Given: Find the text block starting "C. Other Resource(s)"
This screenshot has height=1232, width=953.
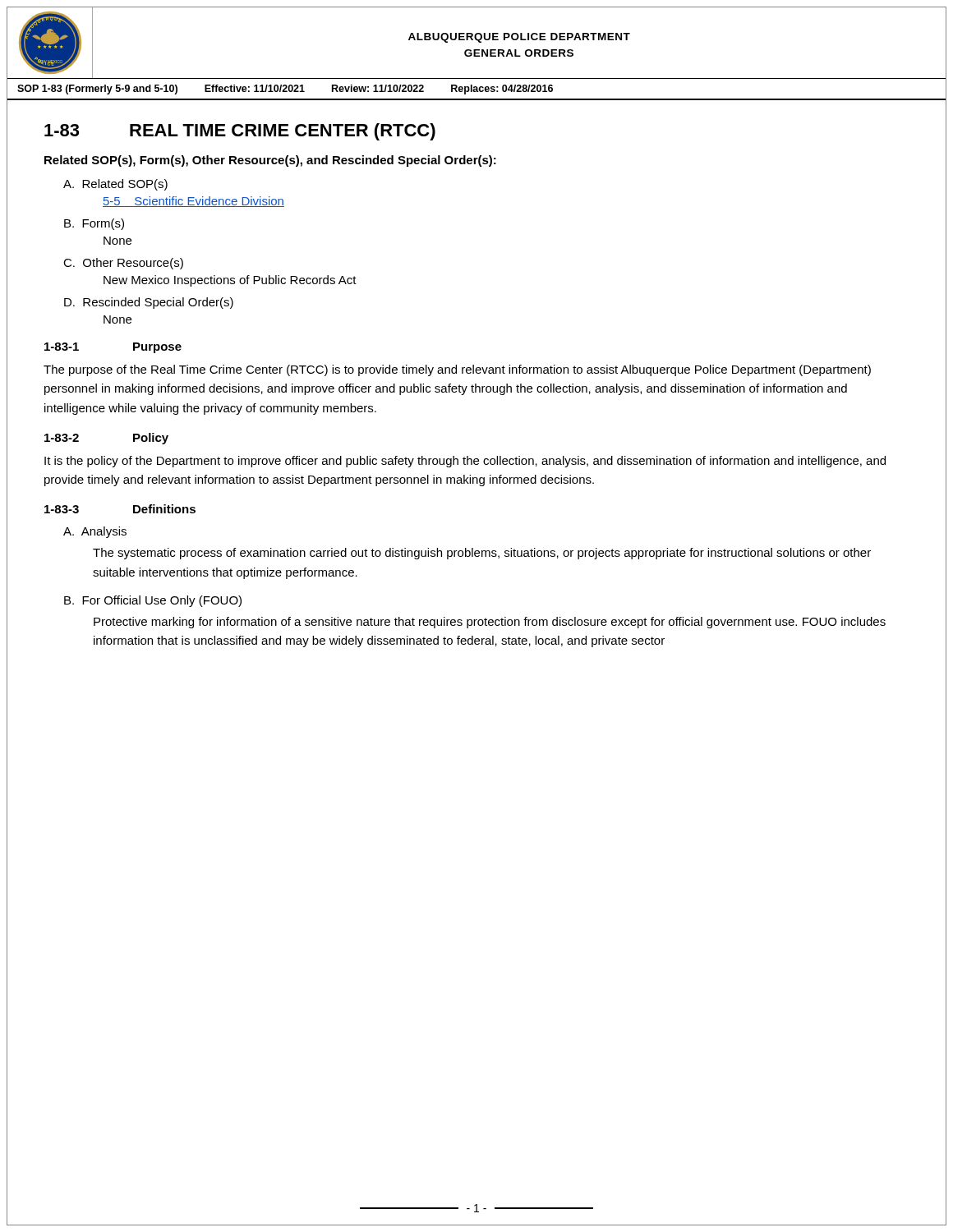Looking at the screenshot, I should coord(124,262).
